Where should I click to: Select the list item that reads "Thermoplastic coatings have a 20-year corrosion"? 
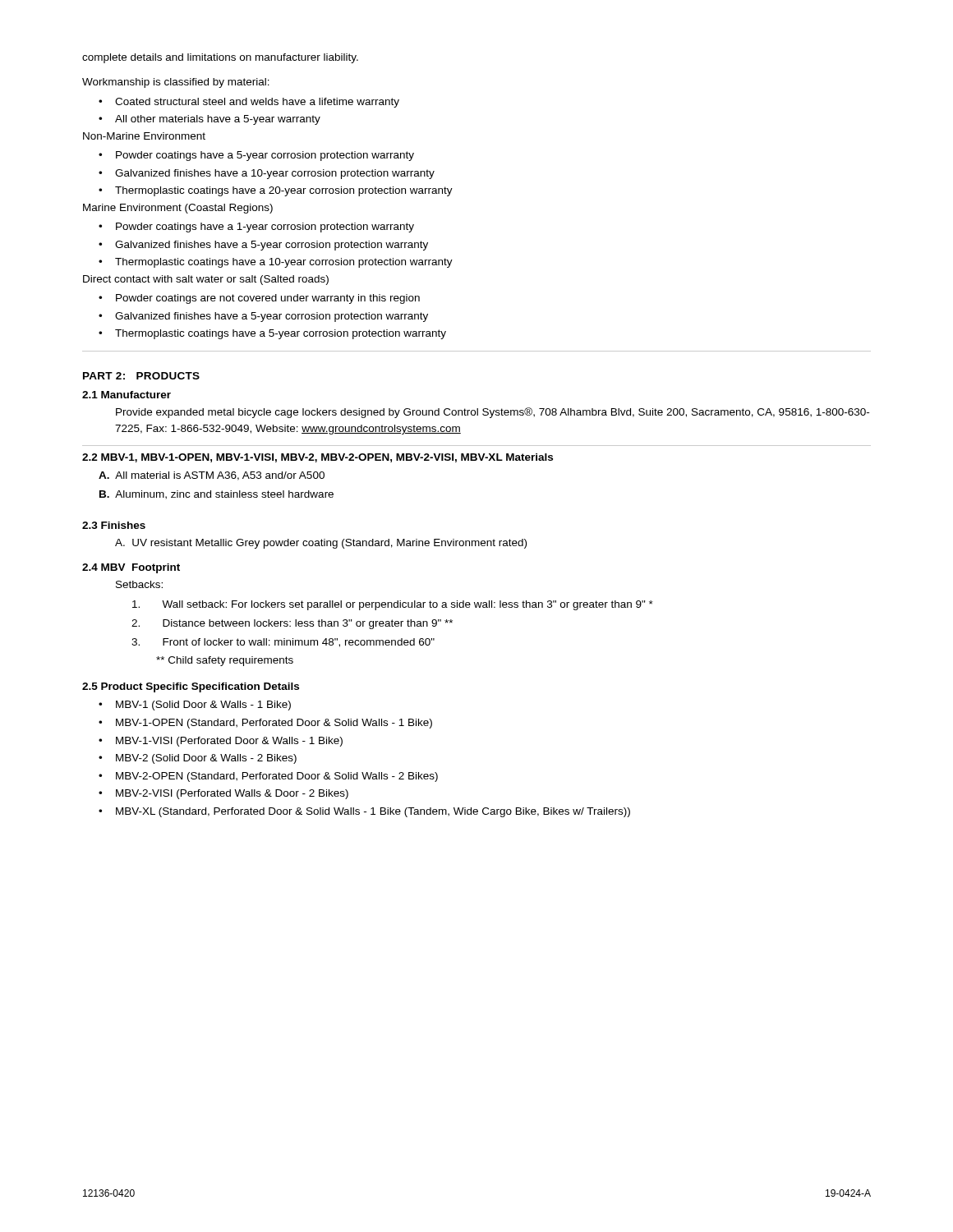[x=284, y=190]
